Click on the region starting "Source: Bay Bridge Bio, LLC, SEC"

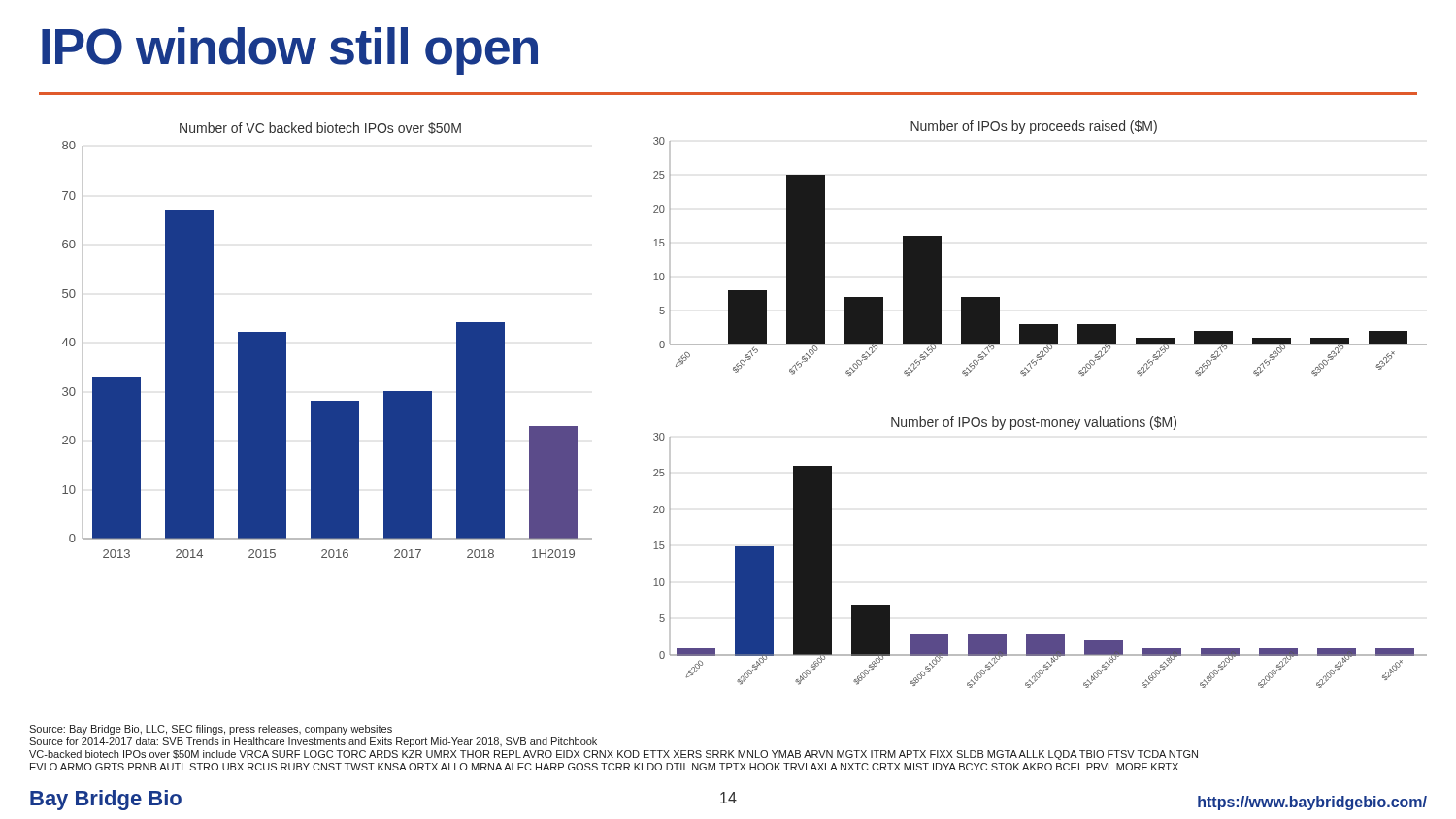[x=728, y=748]
